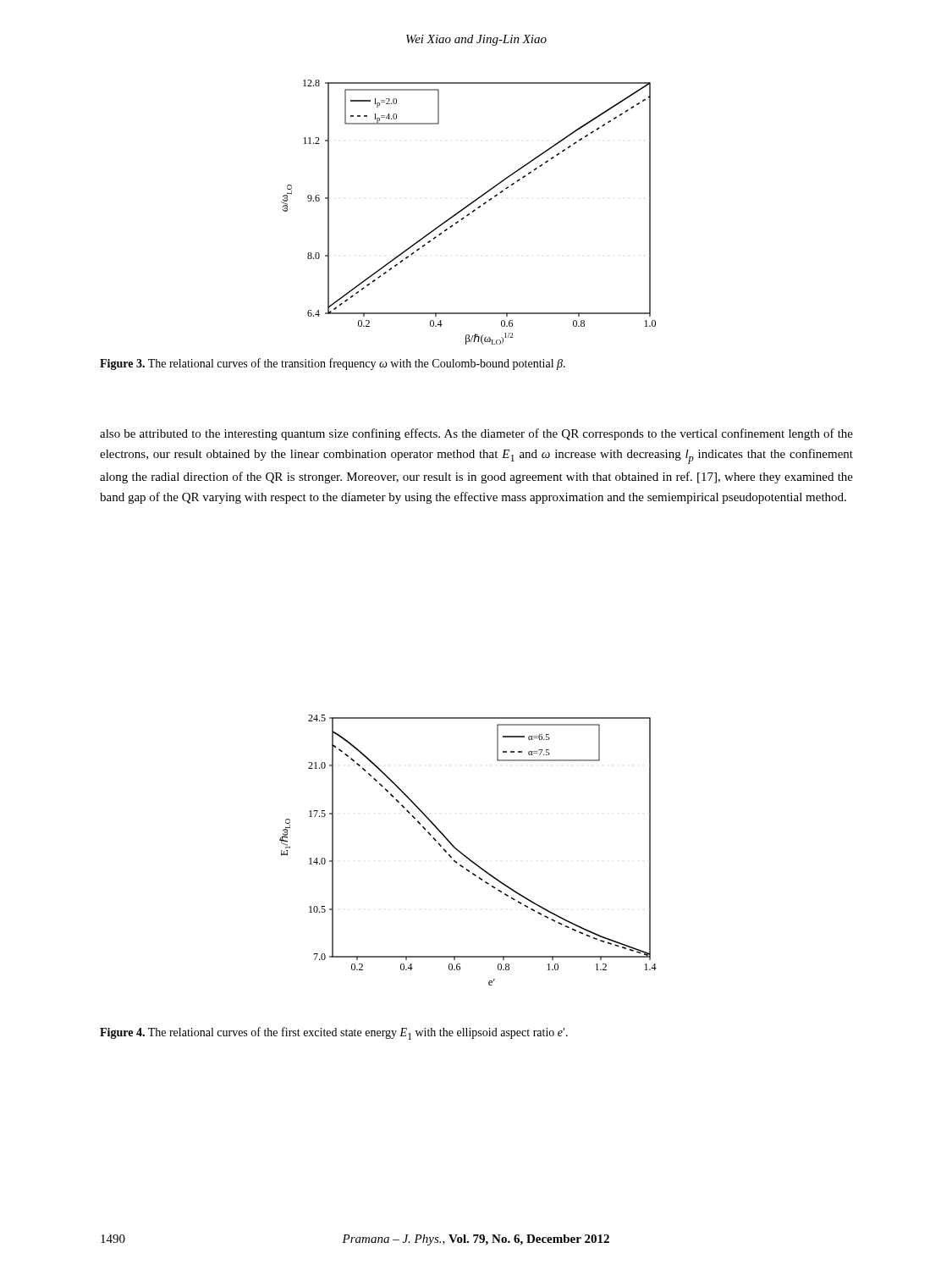Point to the caption beginning "Figure 4. The"

point(334,1034)
